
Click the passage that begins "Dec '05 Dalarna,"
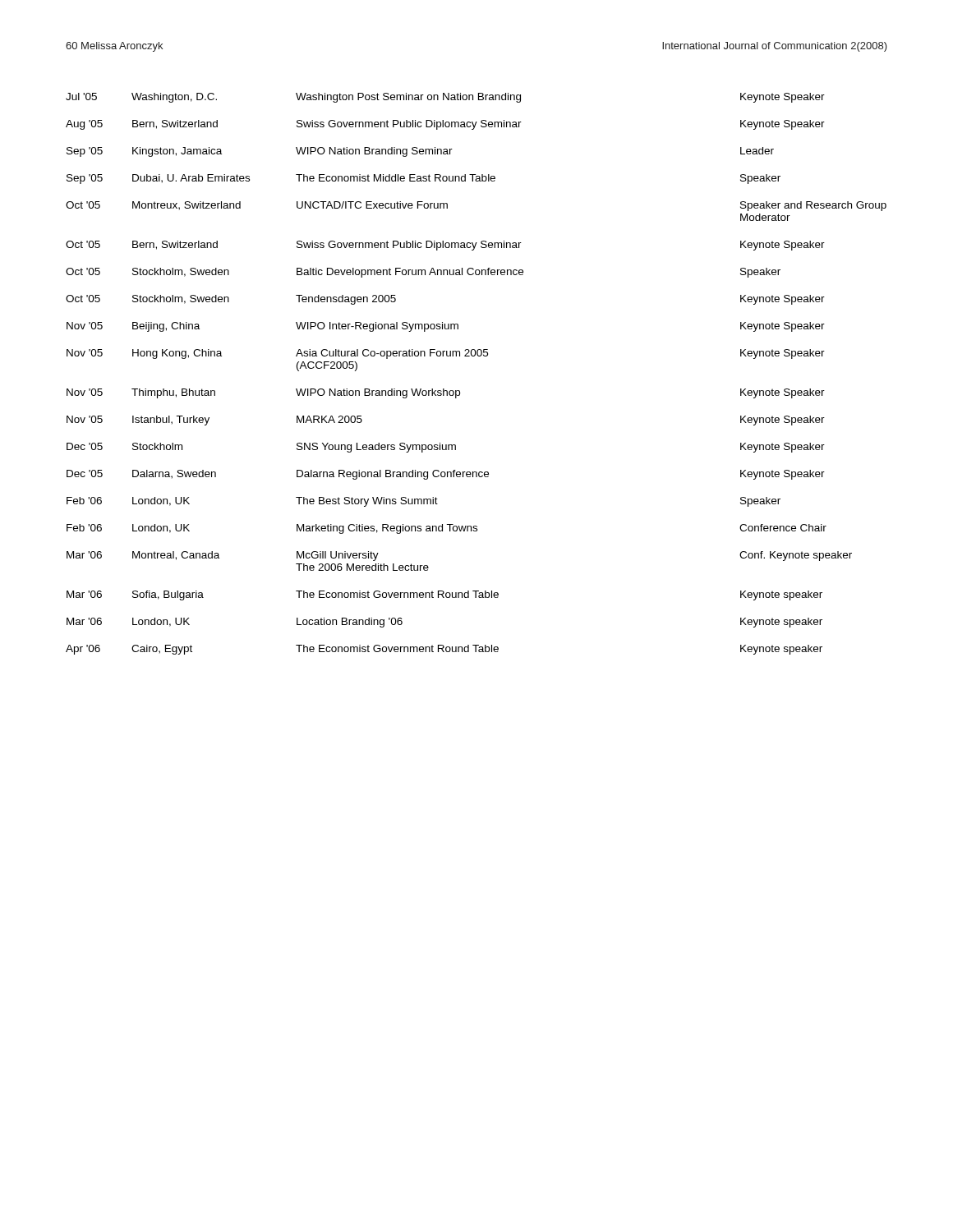coord(476,473)
